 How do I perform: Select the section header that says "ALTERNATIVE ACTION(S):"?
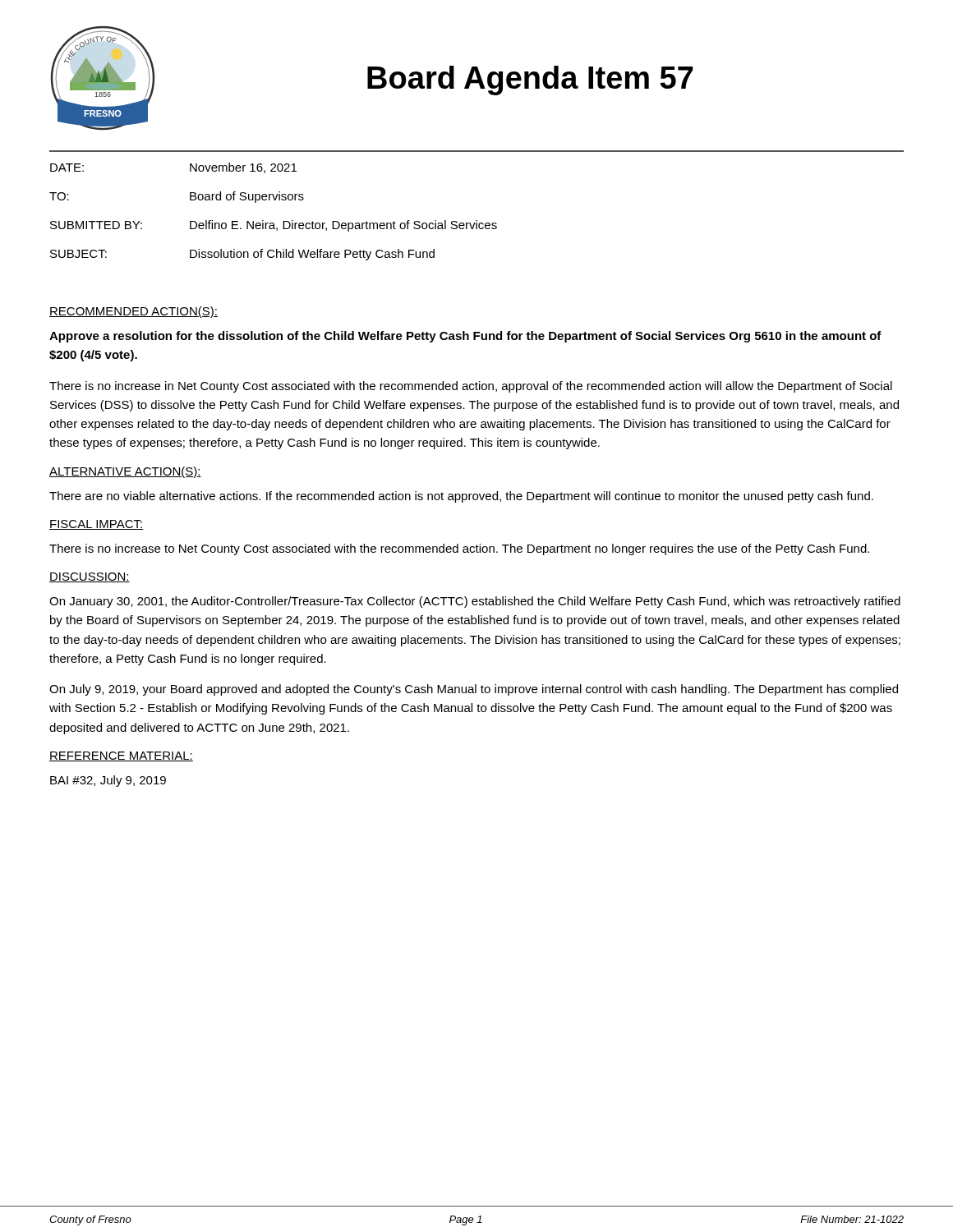click(x=125, y=472)
